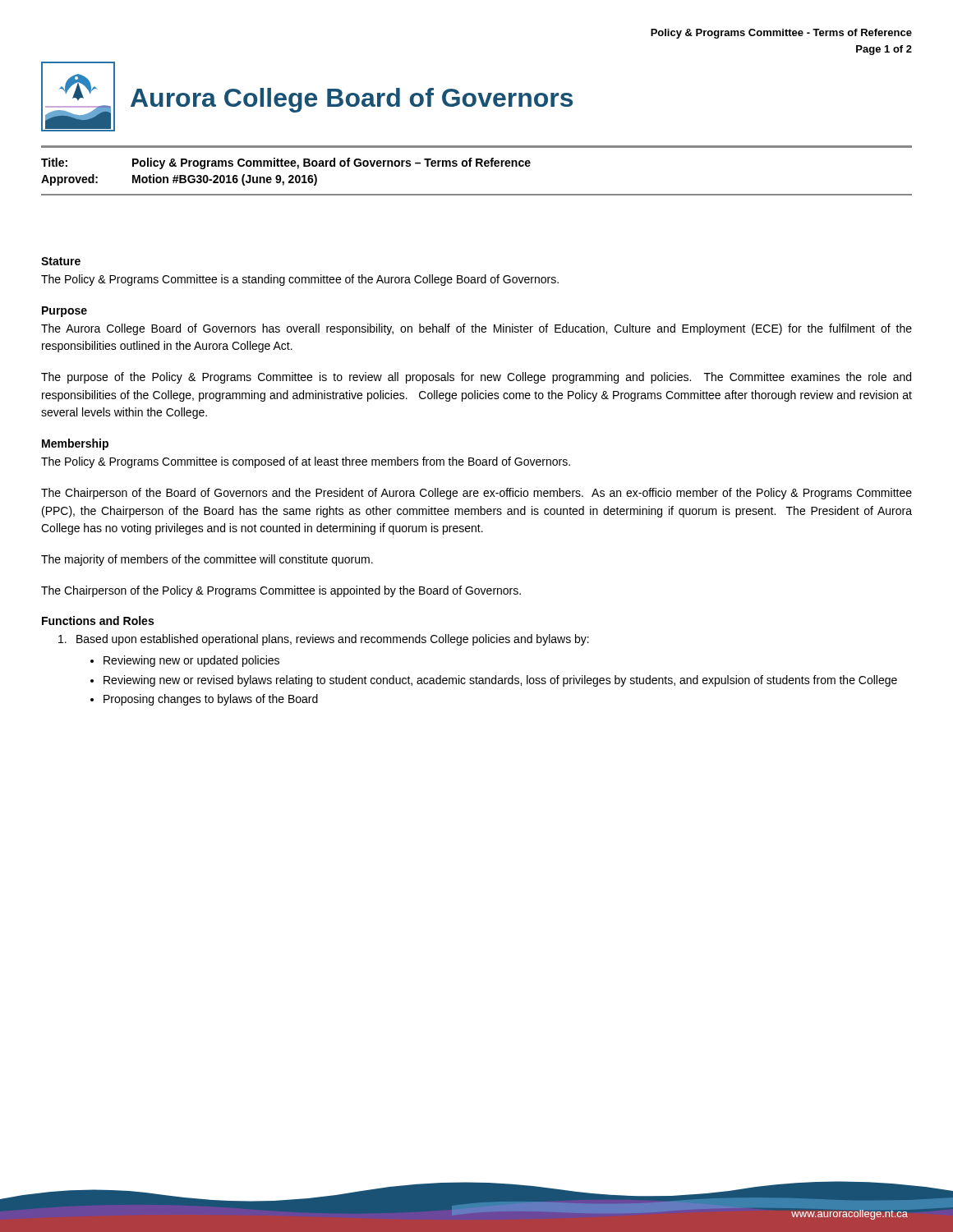Viewport: 953px width, 1232px height.
Task: Click a logo
Action: pyautogui.click(x=78, y=98)
